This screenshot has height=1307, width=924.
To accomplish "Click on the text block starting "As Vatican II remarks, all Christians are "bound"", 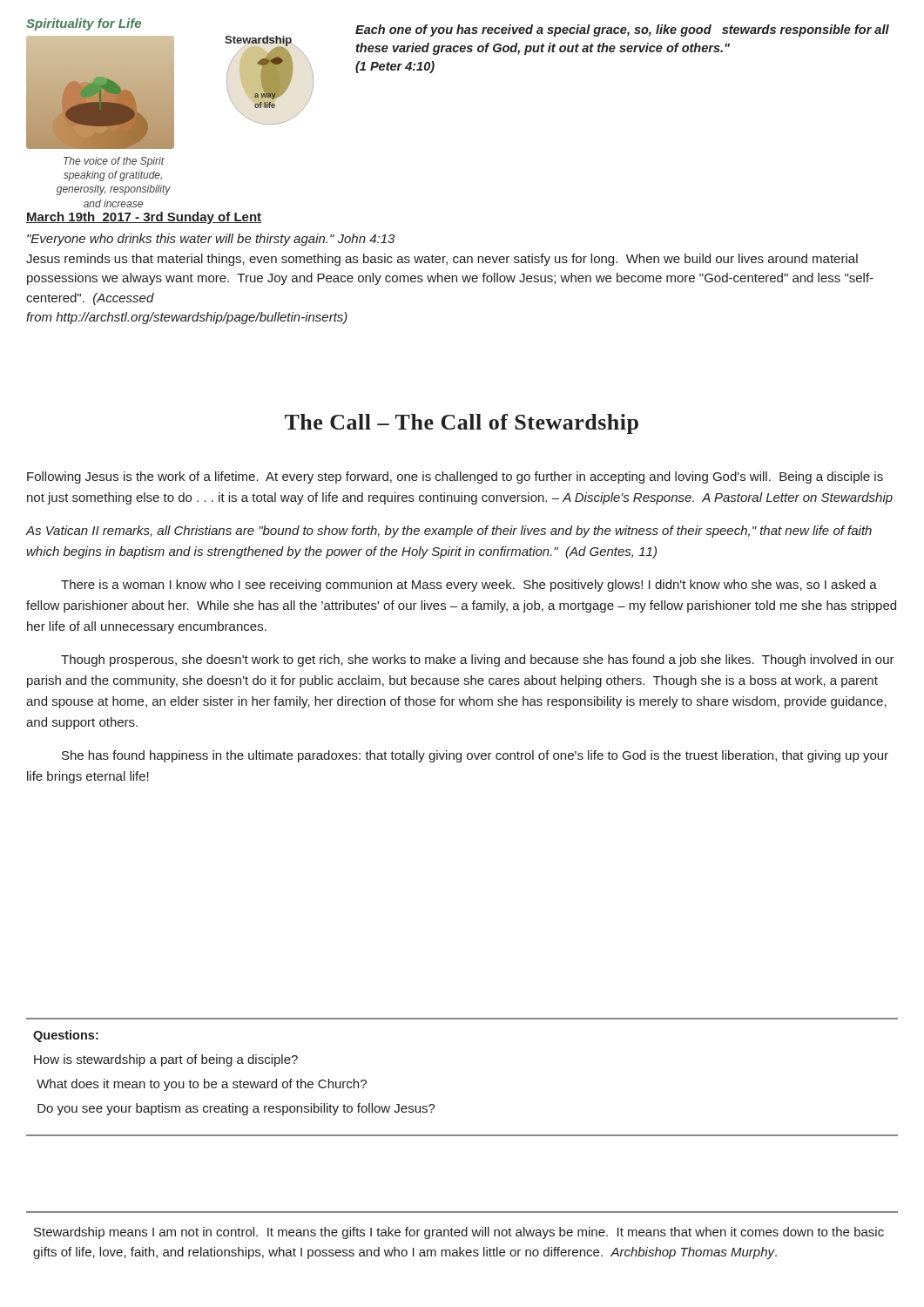I will click(x=449, y=541).
